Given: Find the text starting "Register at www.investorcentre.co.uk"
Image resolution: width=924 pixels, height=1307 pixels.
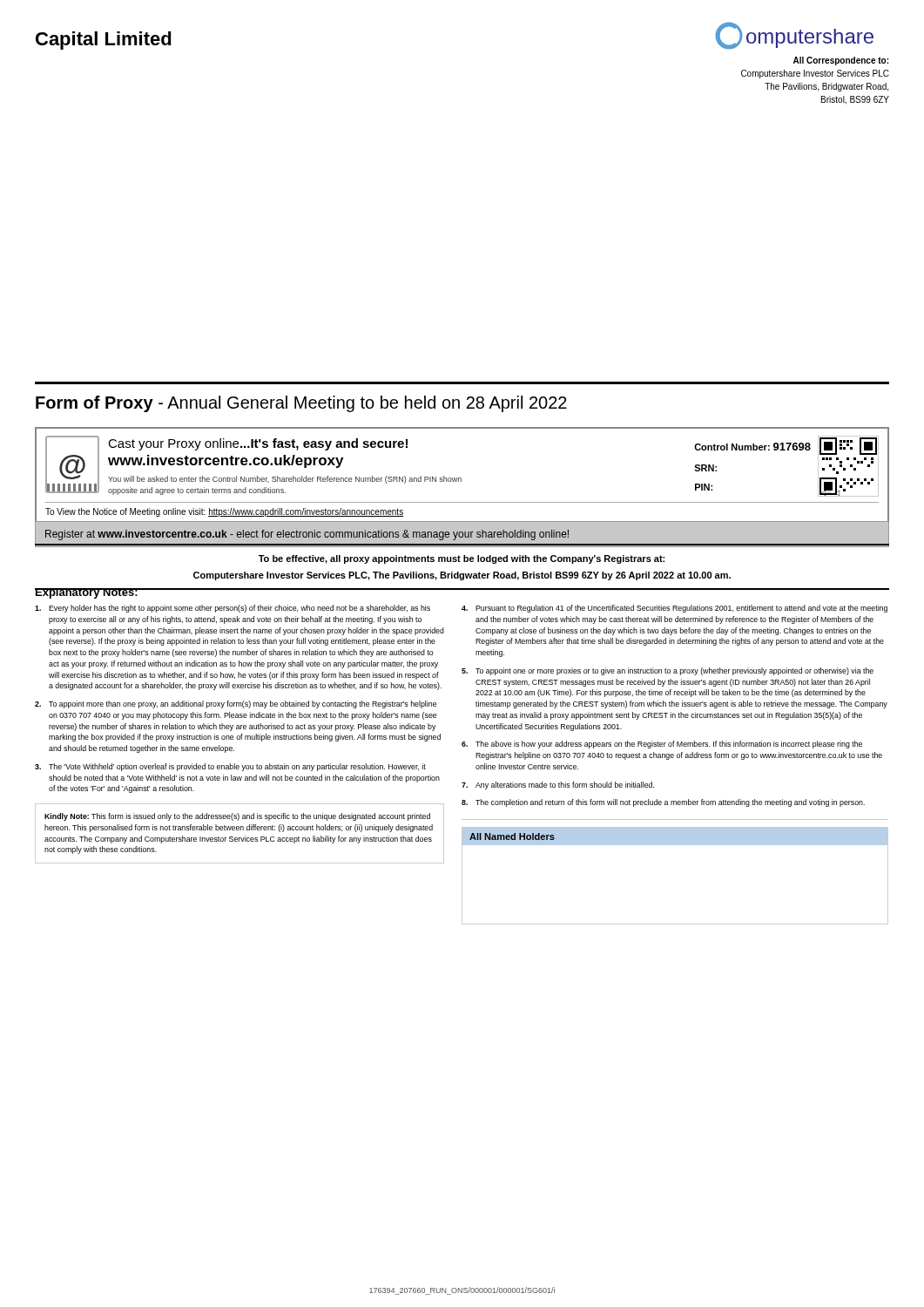Looking at the screenshot, I should tap(307, 534).
